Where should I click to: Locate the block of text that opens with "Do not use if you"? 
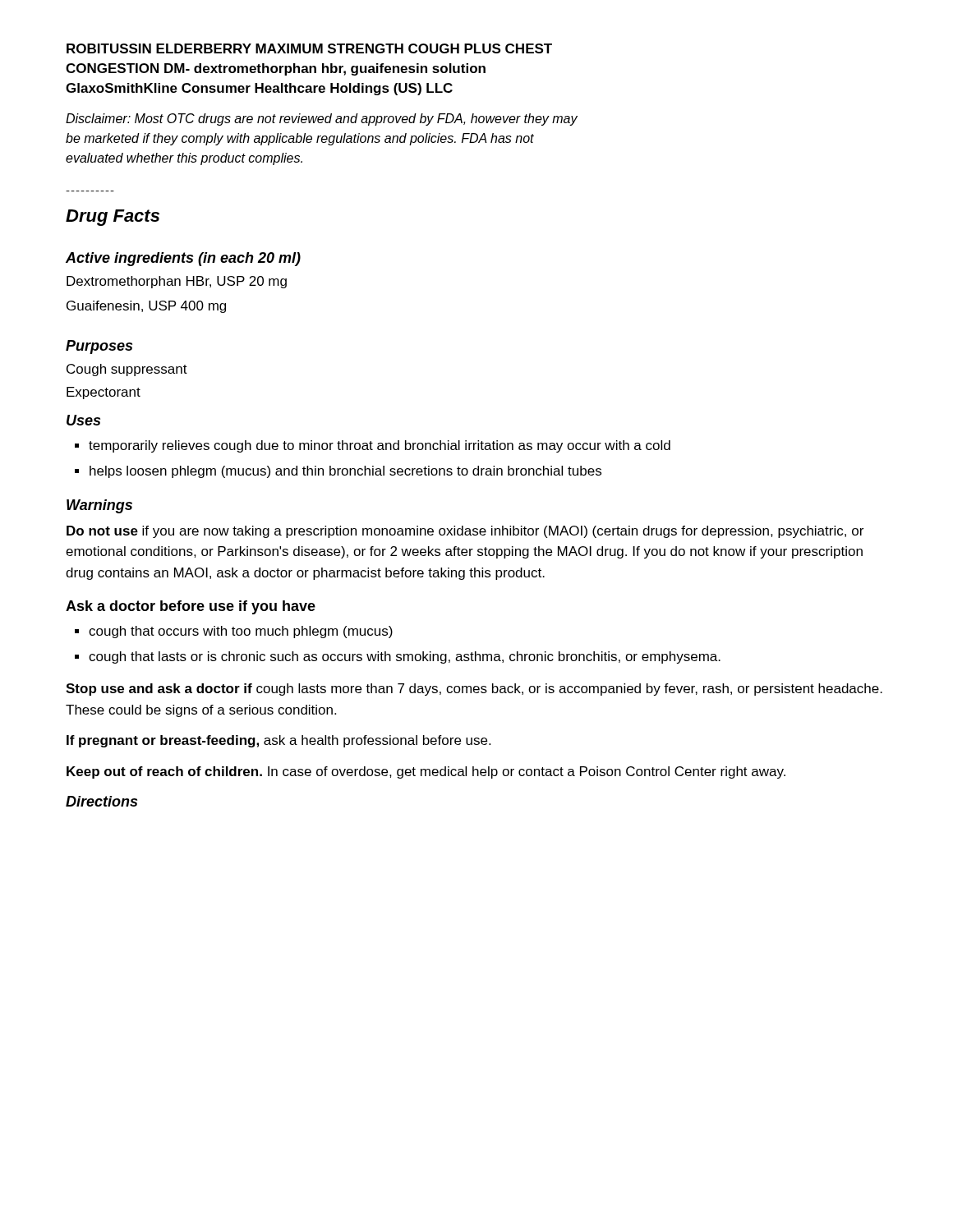coord(465,552)
